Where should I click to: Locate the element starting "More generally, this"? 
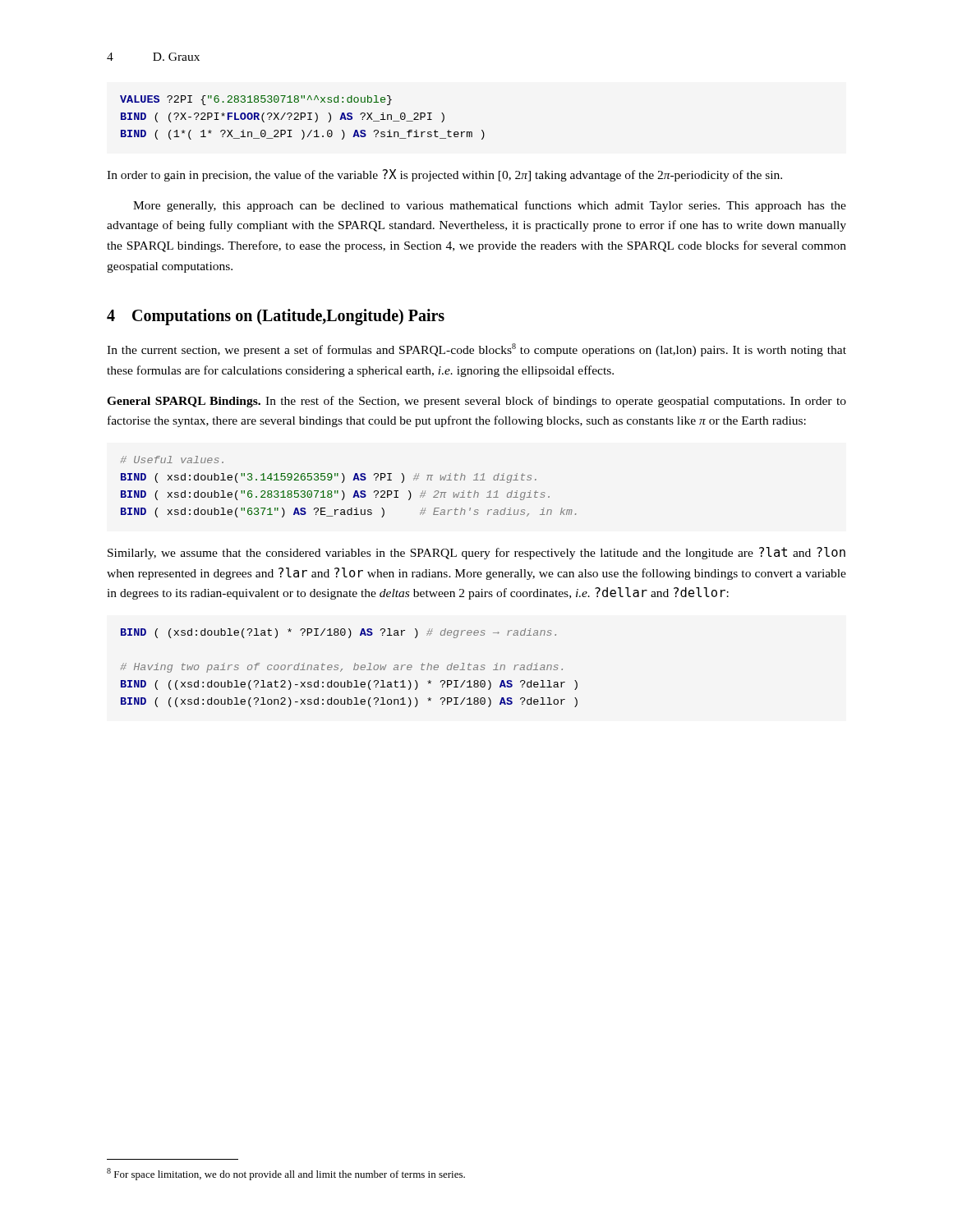[476, 236]
